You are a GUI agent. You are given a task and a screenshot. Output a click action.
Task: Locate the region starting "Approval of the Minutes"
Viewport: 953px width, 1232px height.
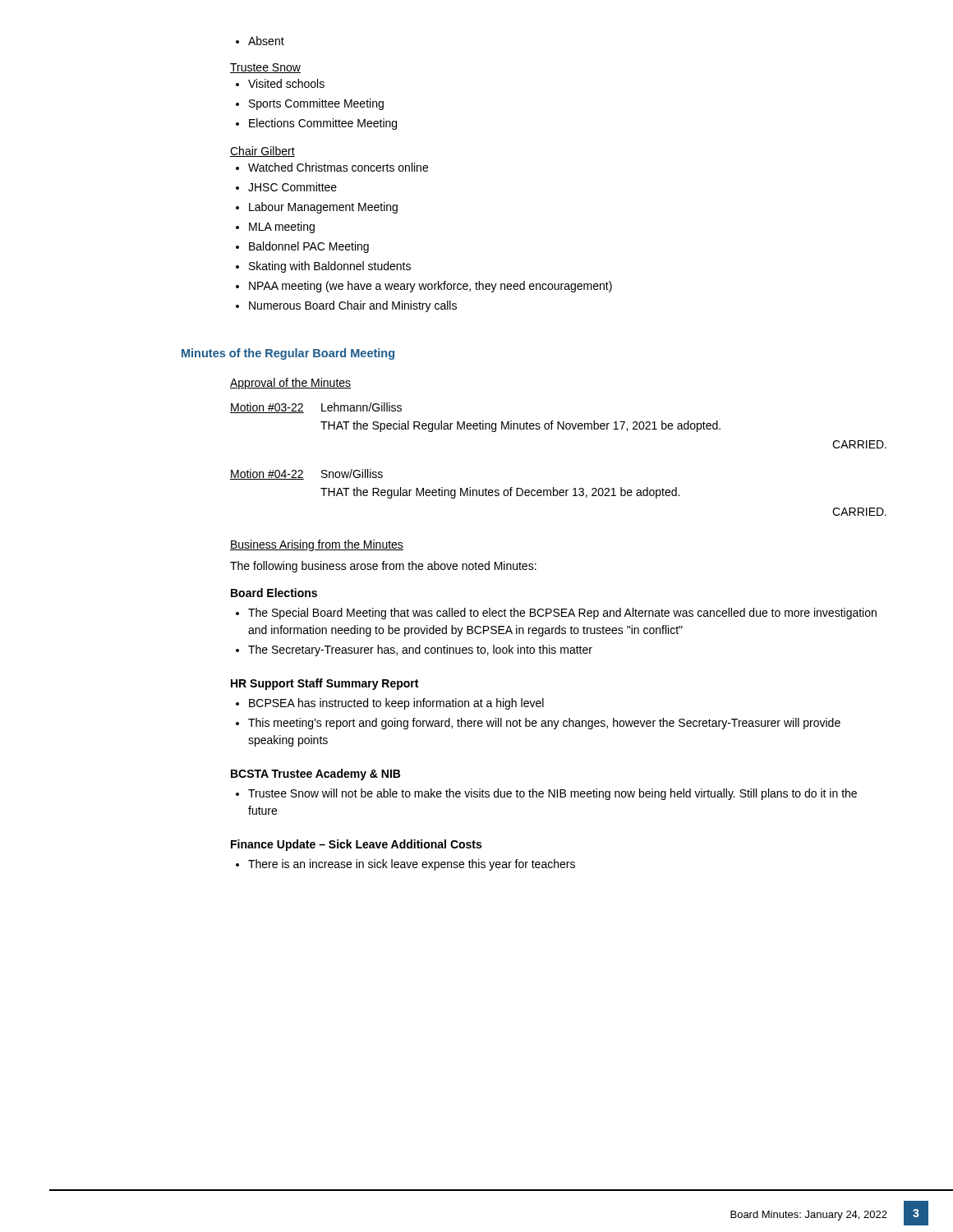click(x=290, y=383)
